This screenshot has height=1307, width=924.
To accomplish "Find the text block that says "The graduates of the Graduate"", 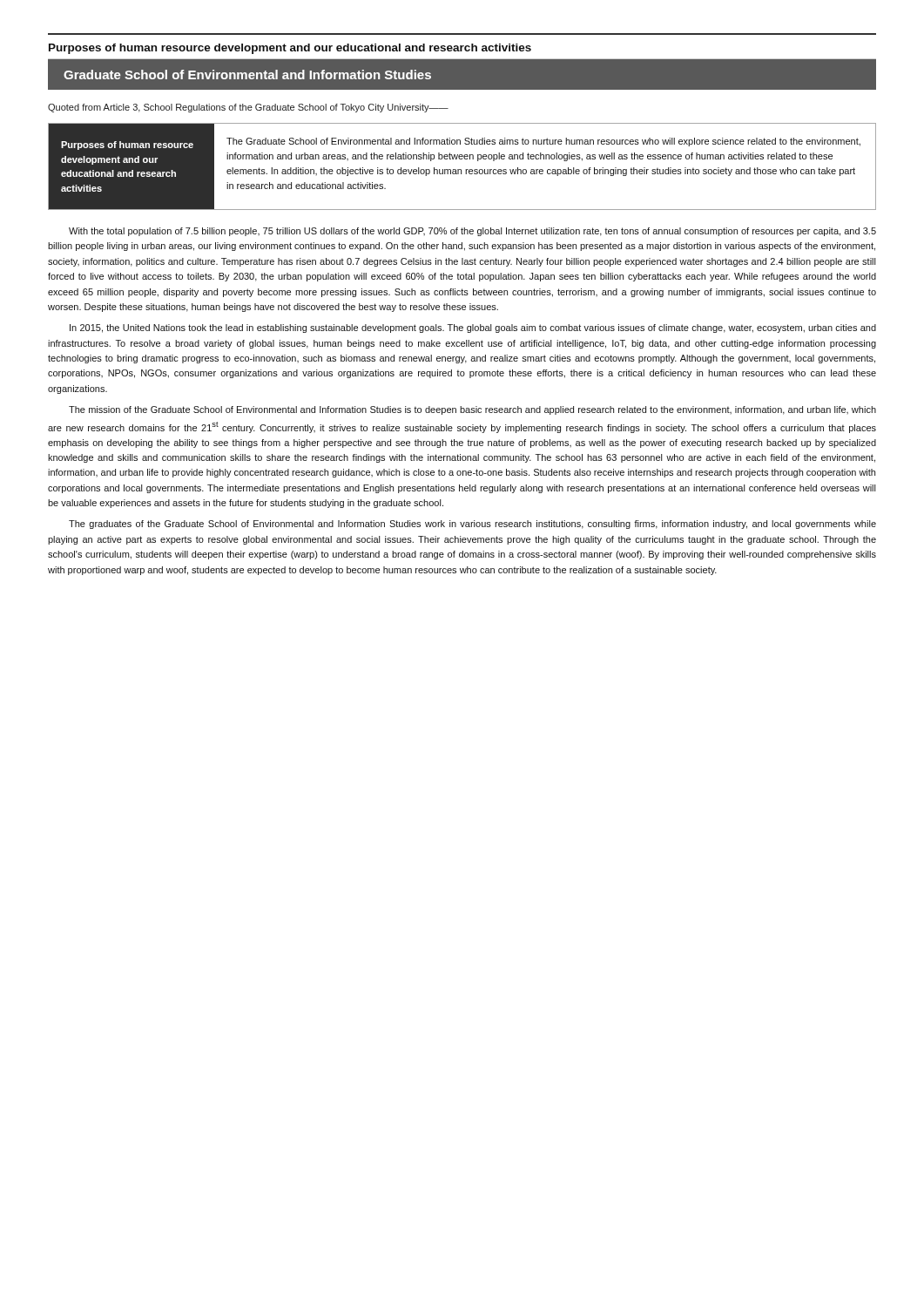I will pyautogui.click(x=462, y=547).
